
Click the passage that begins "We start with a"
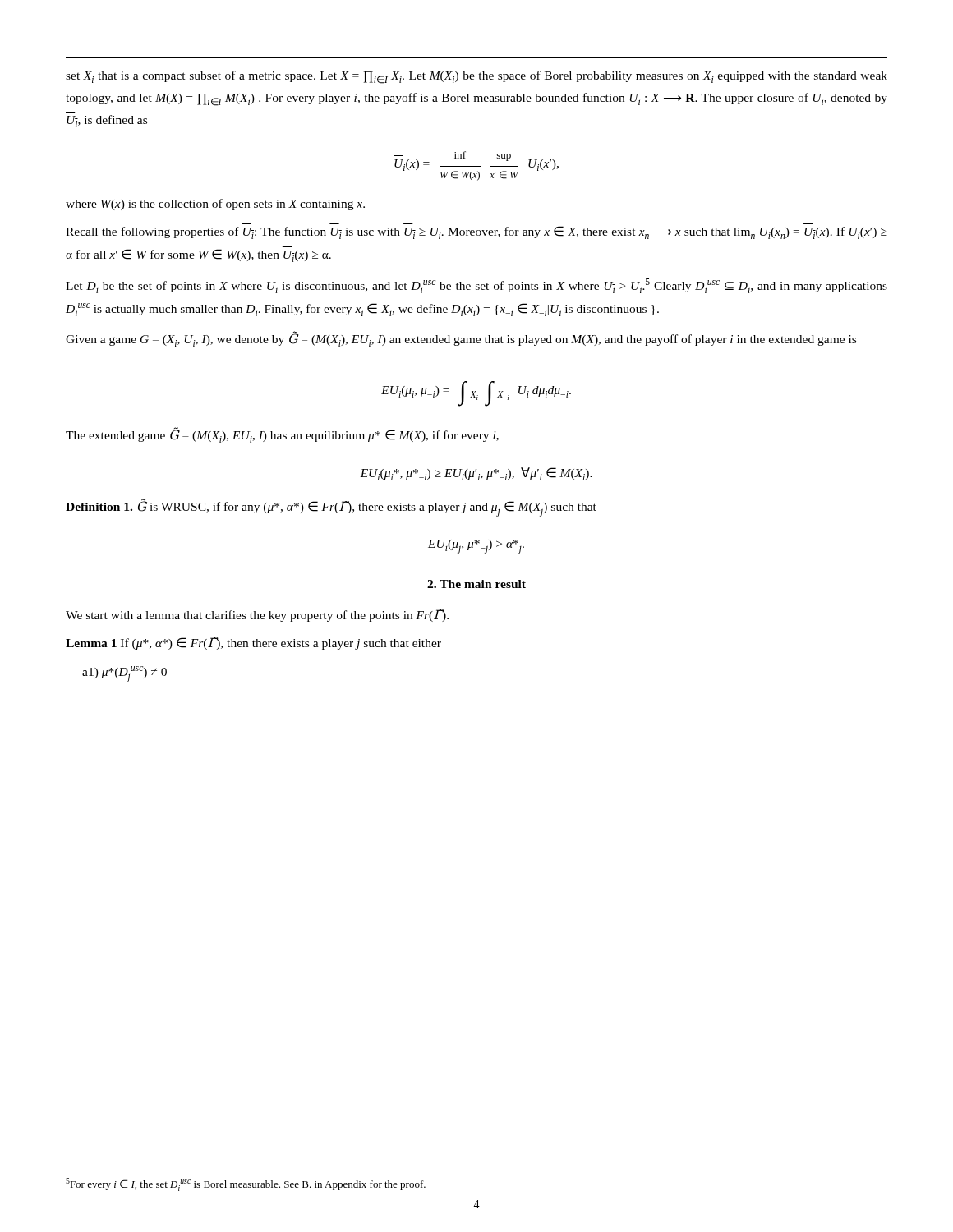tap(257, 616)
